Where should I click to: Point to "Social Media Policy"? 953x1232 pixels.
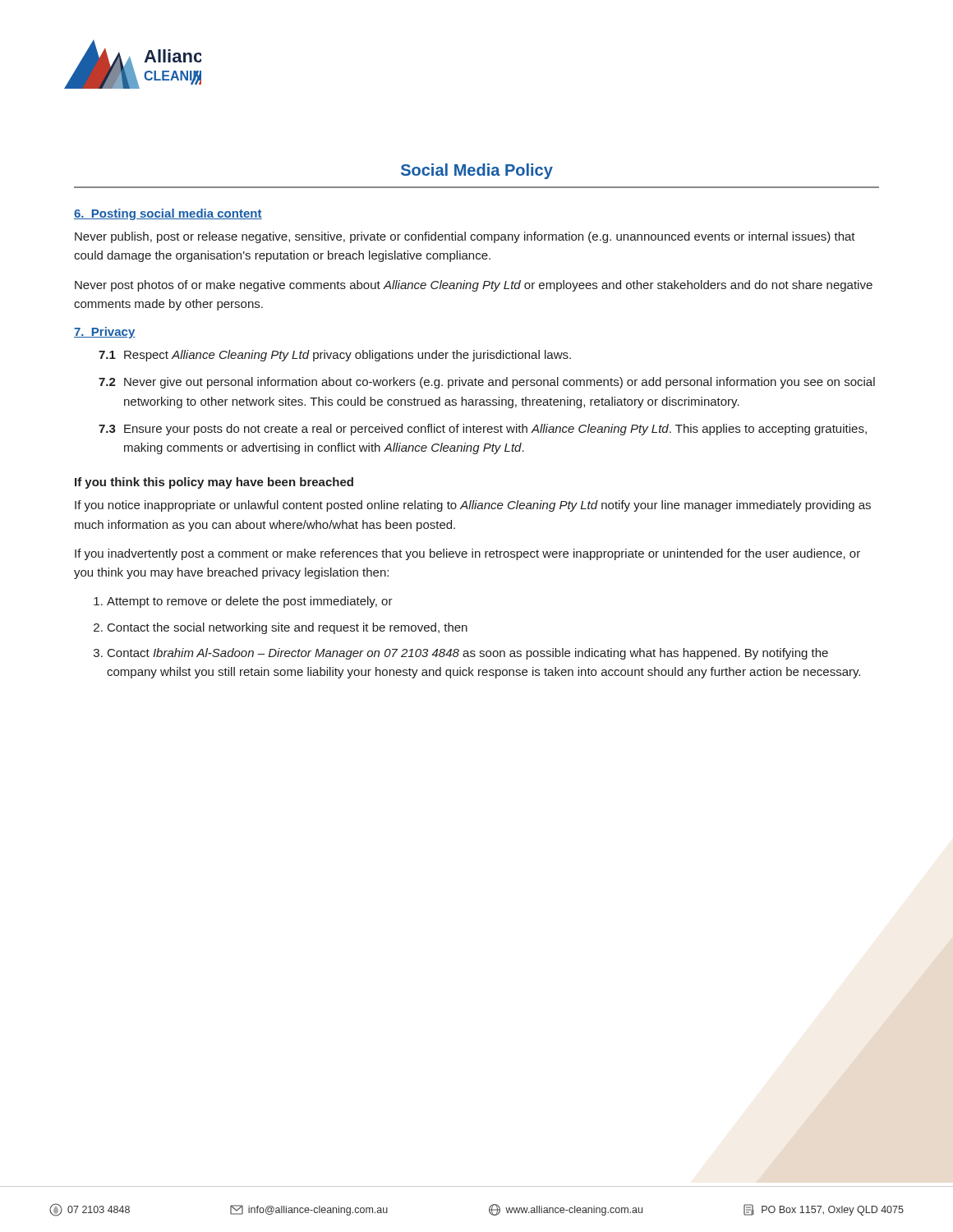click(x=476, y=170)
